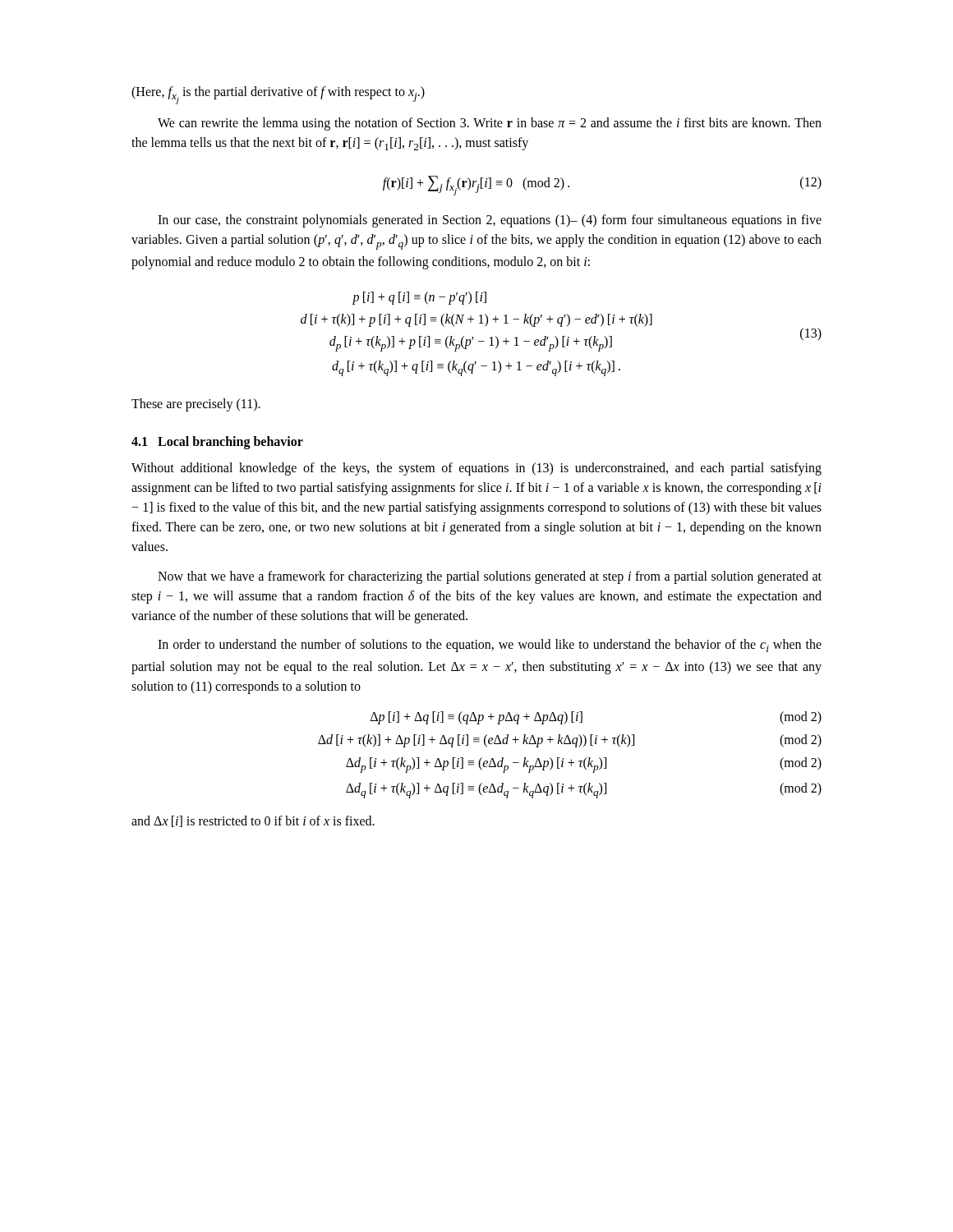This screenshot has height=1232, width=953.
Task: Find the text that reads "These are precisely (11)."
Action: (196, 404)
